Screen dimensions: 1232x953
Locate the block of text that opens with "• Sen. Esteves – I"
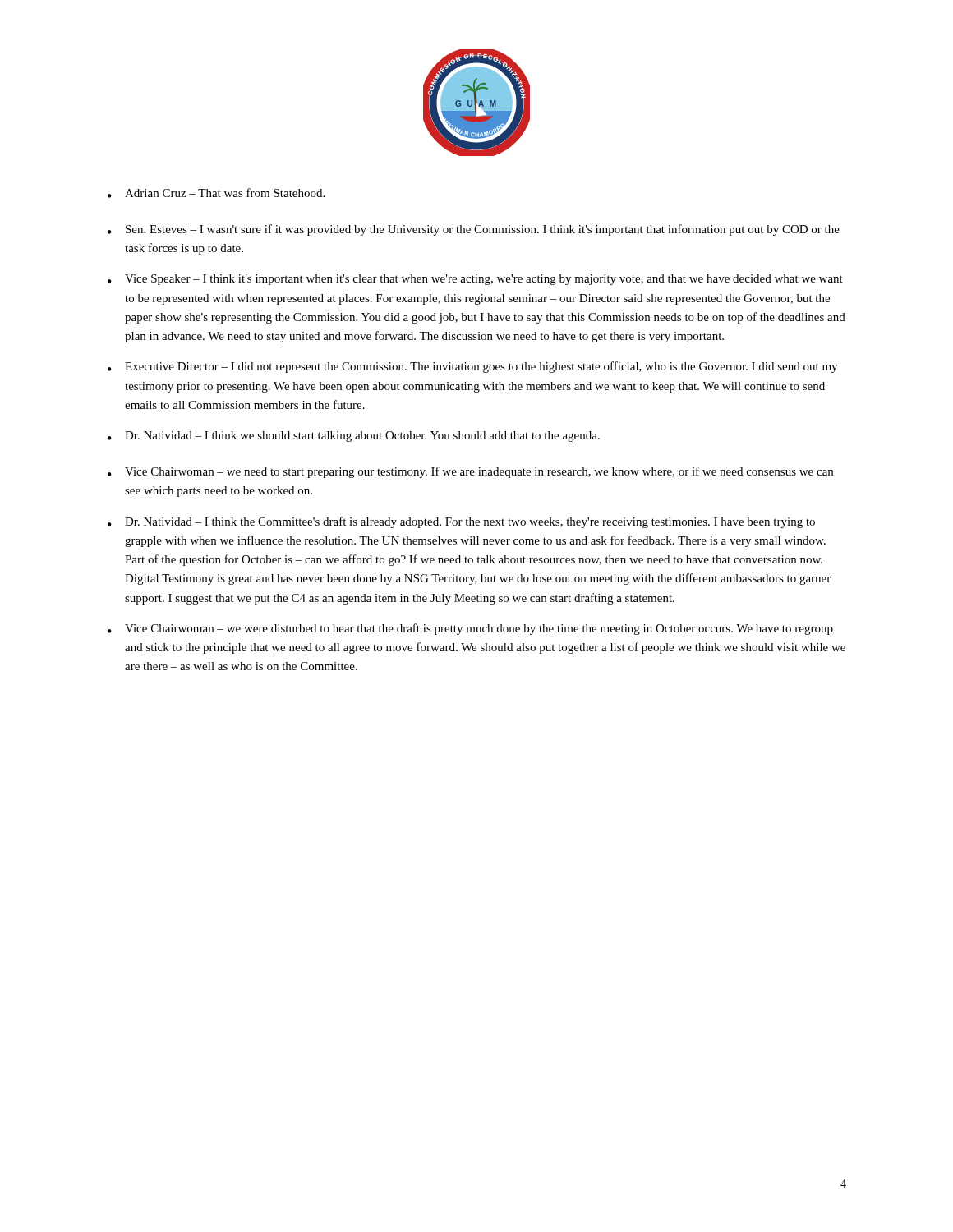pyautogui.click(x=476, y=239)
